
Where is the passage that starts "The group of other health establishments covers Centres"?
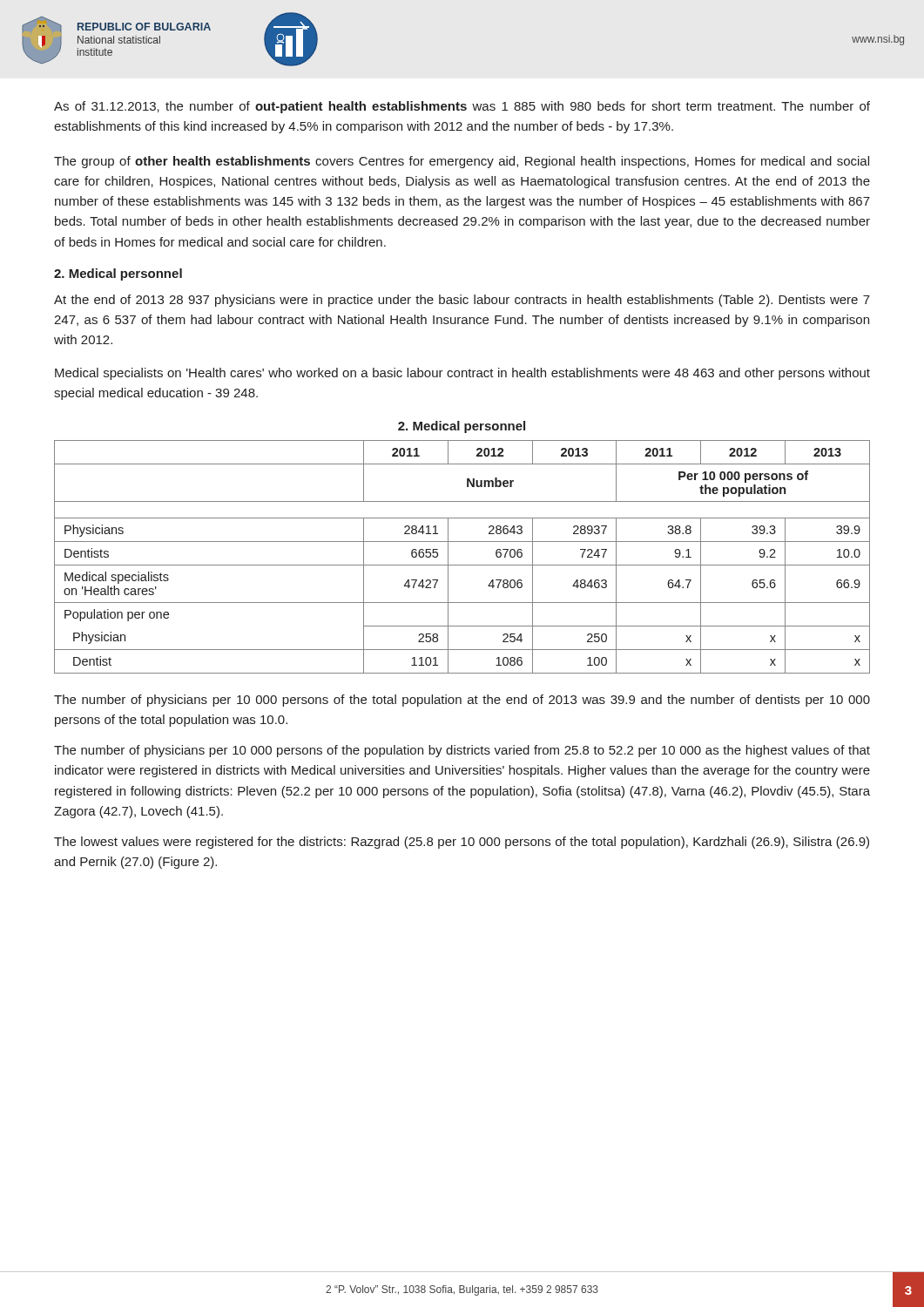click(x=462, y=201)
